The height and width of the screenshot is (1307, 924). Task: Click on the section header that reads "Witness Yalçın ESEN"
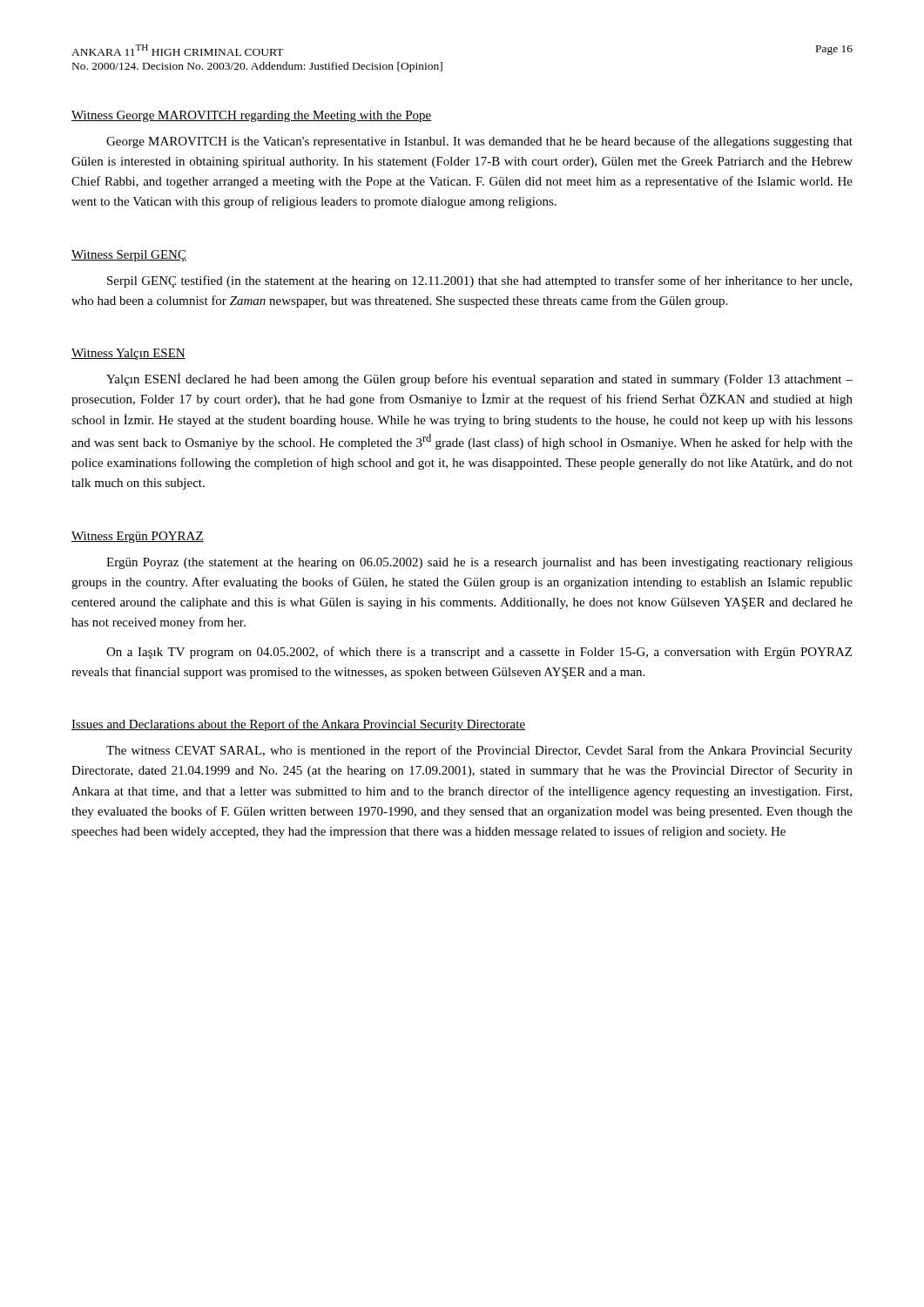128,353
